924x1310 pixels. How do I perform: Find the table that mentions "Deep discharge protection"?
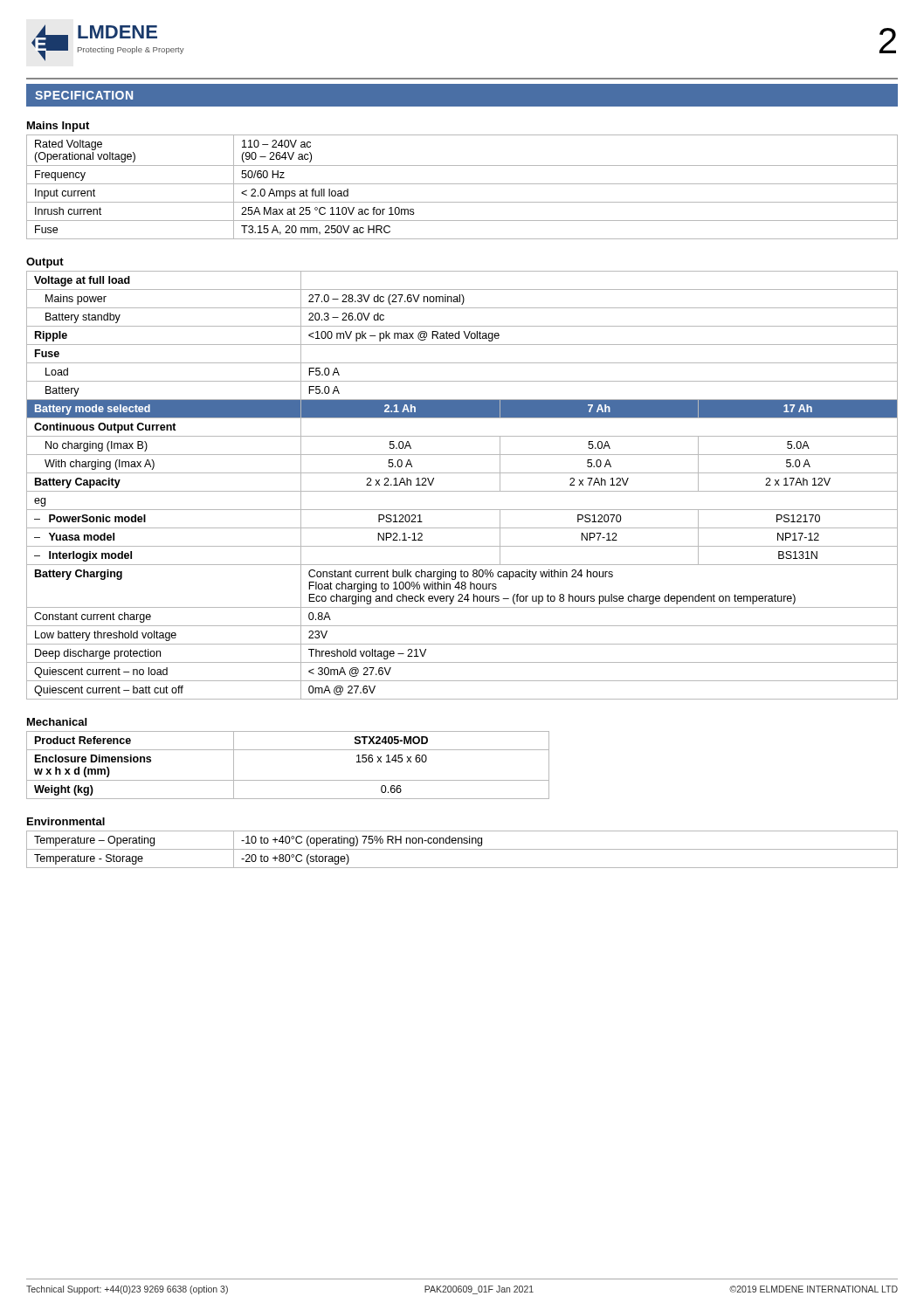coord(462,477)
